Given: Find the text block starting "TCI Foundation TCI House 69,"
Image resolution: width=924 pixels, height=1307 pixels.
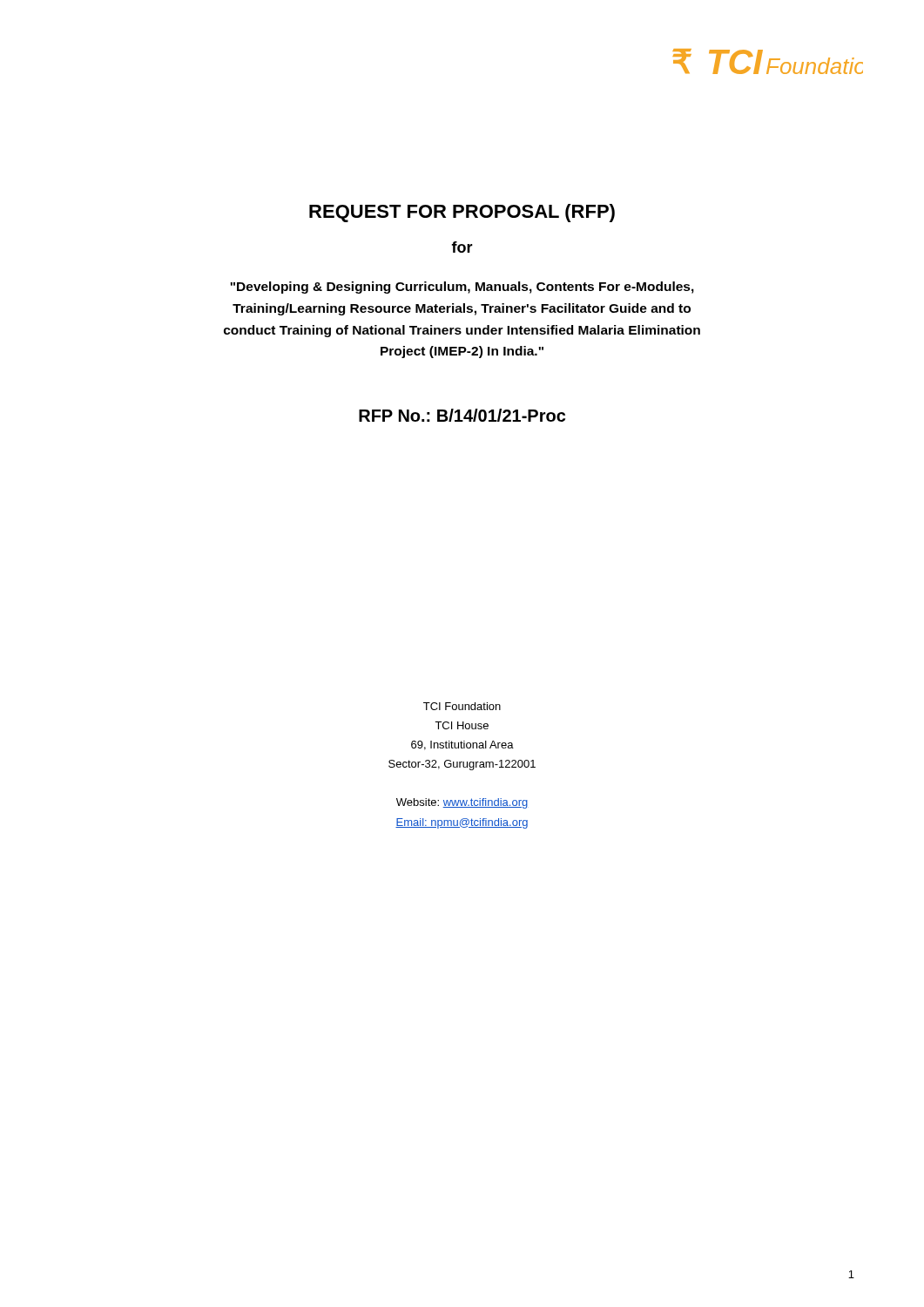Looking at the screenshot, I should (462, 764).
